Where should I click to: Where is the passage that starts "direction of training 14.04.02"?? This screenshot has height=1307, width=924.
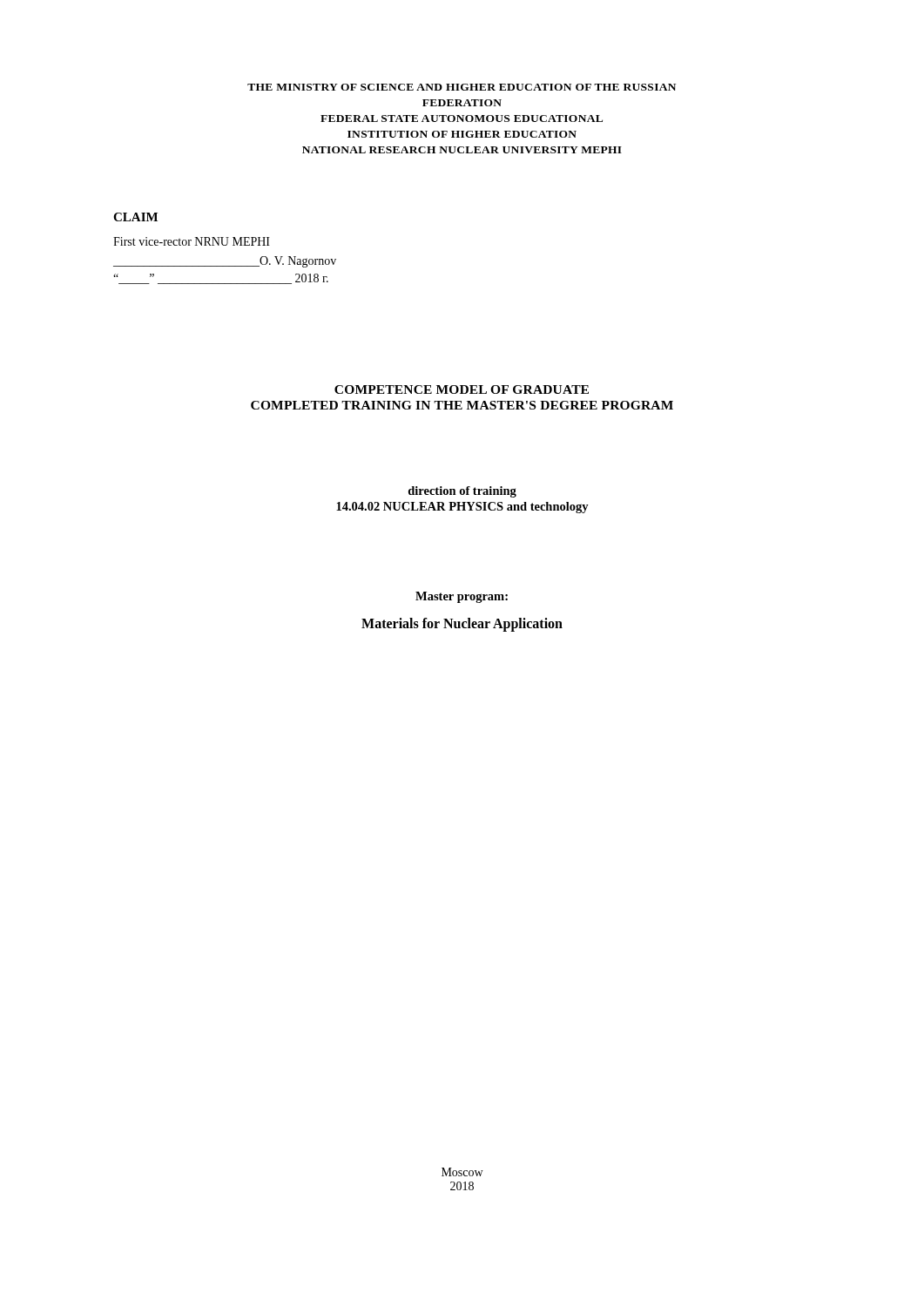462,498
